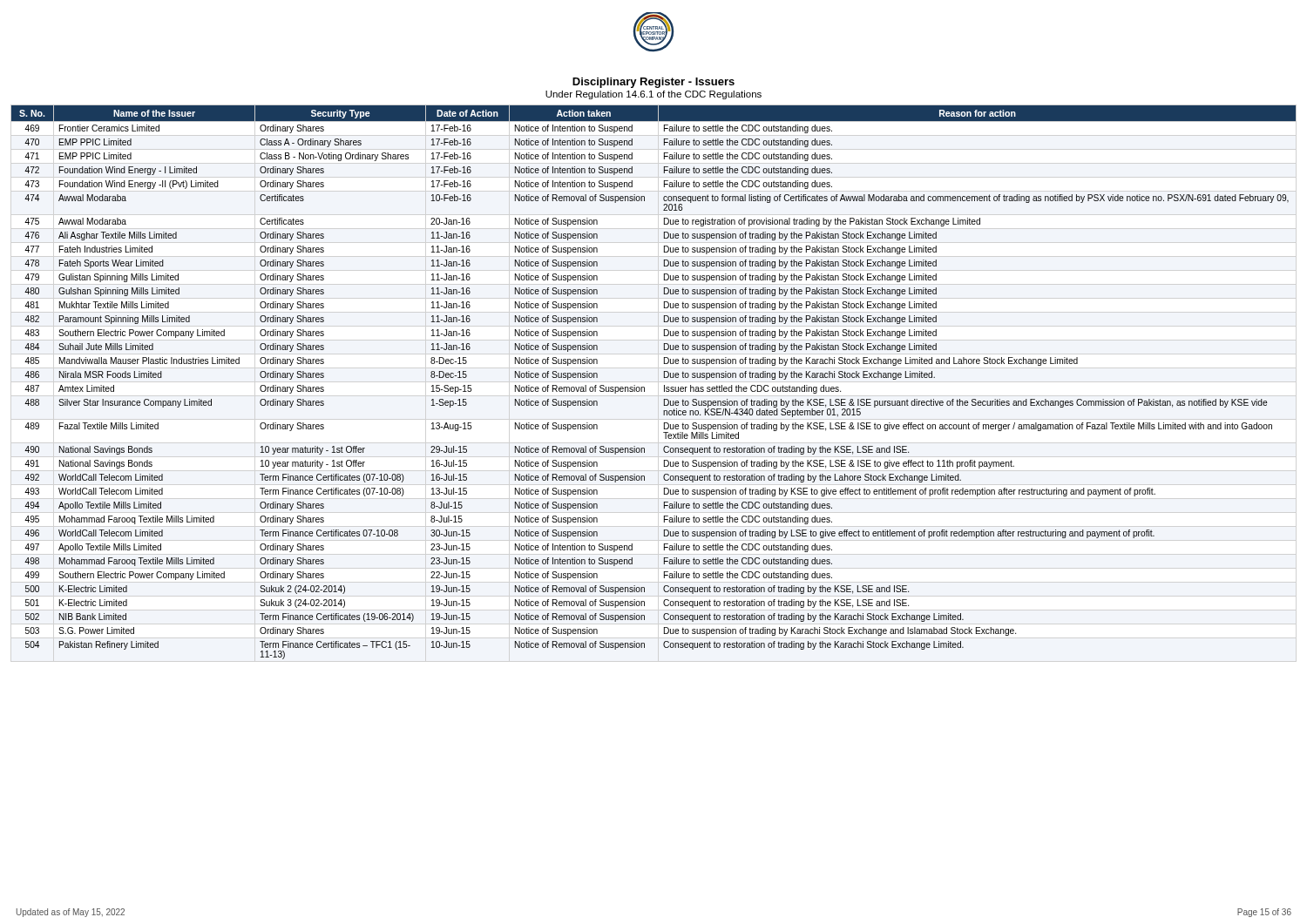Find the table that mentions "Amtex Limited"

tap(654, 383)
